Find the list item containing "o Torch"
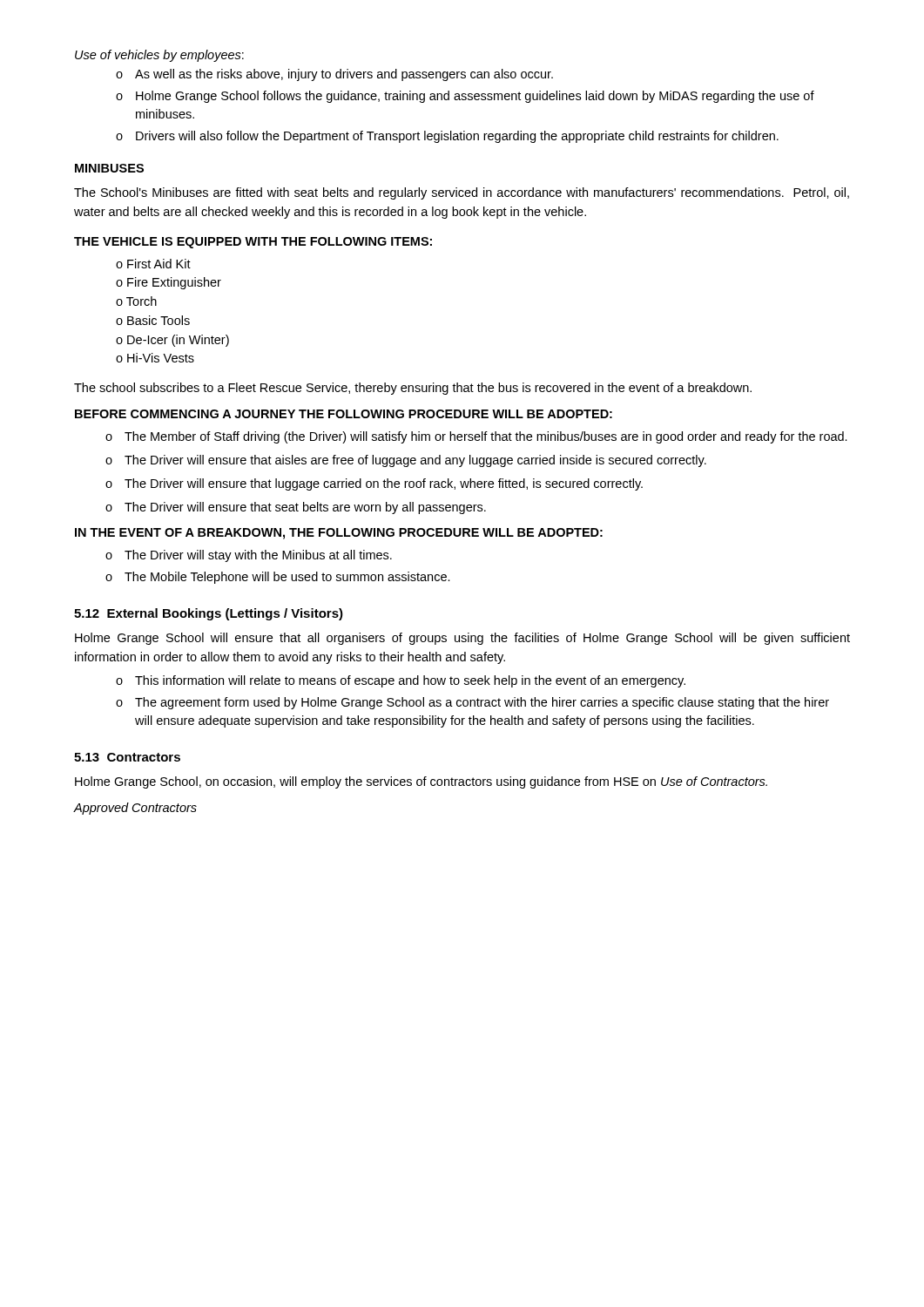Image resolution: width=924 pixels, height=1307 pixels. click(x=136, y=302)
